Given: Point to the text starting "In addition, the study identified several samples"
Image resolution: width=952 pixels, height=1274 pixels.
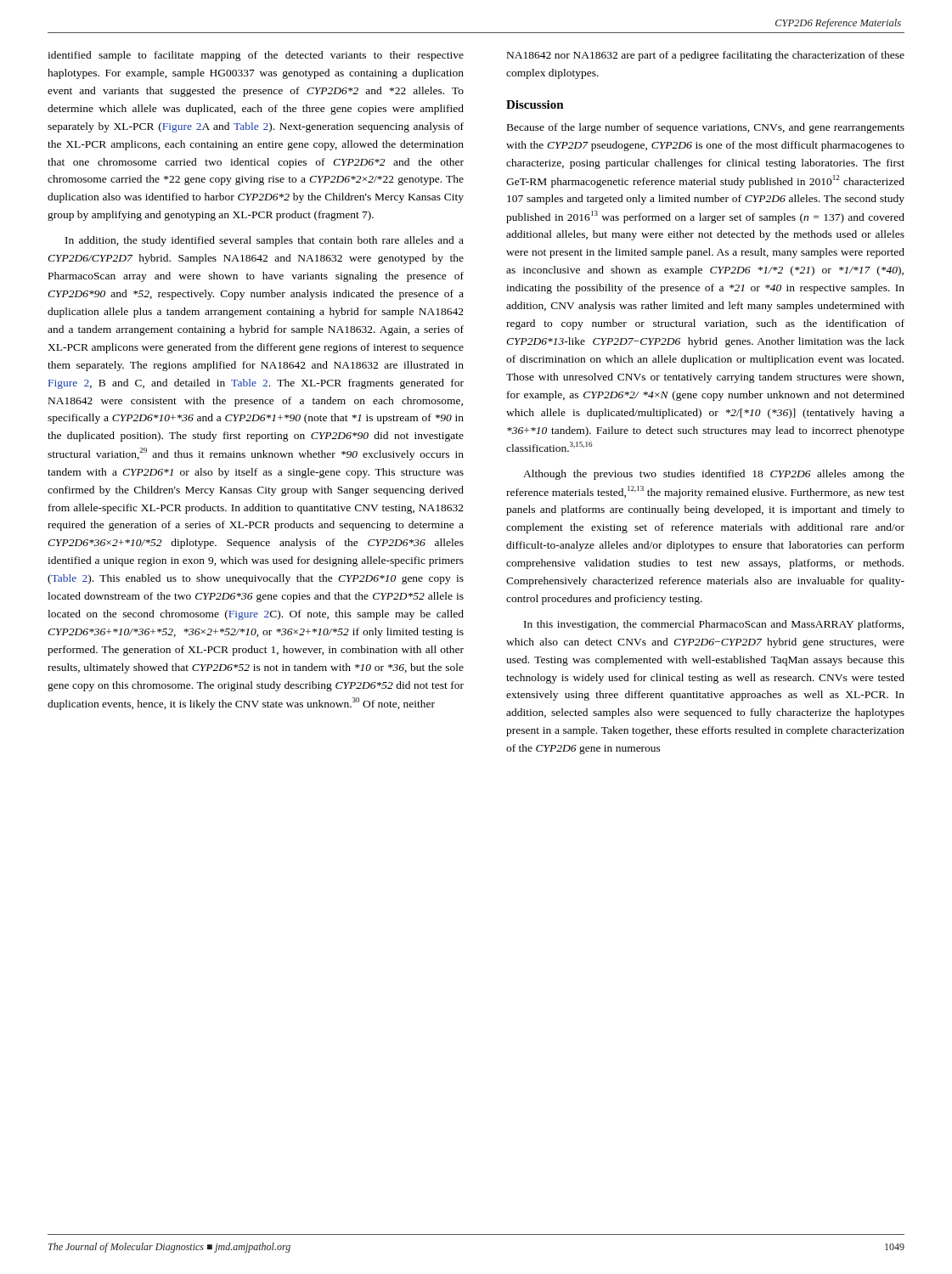Looking at the screenshot, I should 256,472.
